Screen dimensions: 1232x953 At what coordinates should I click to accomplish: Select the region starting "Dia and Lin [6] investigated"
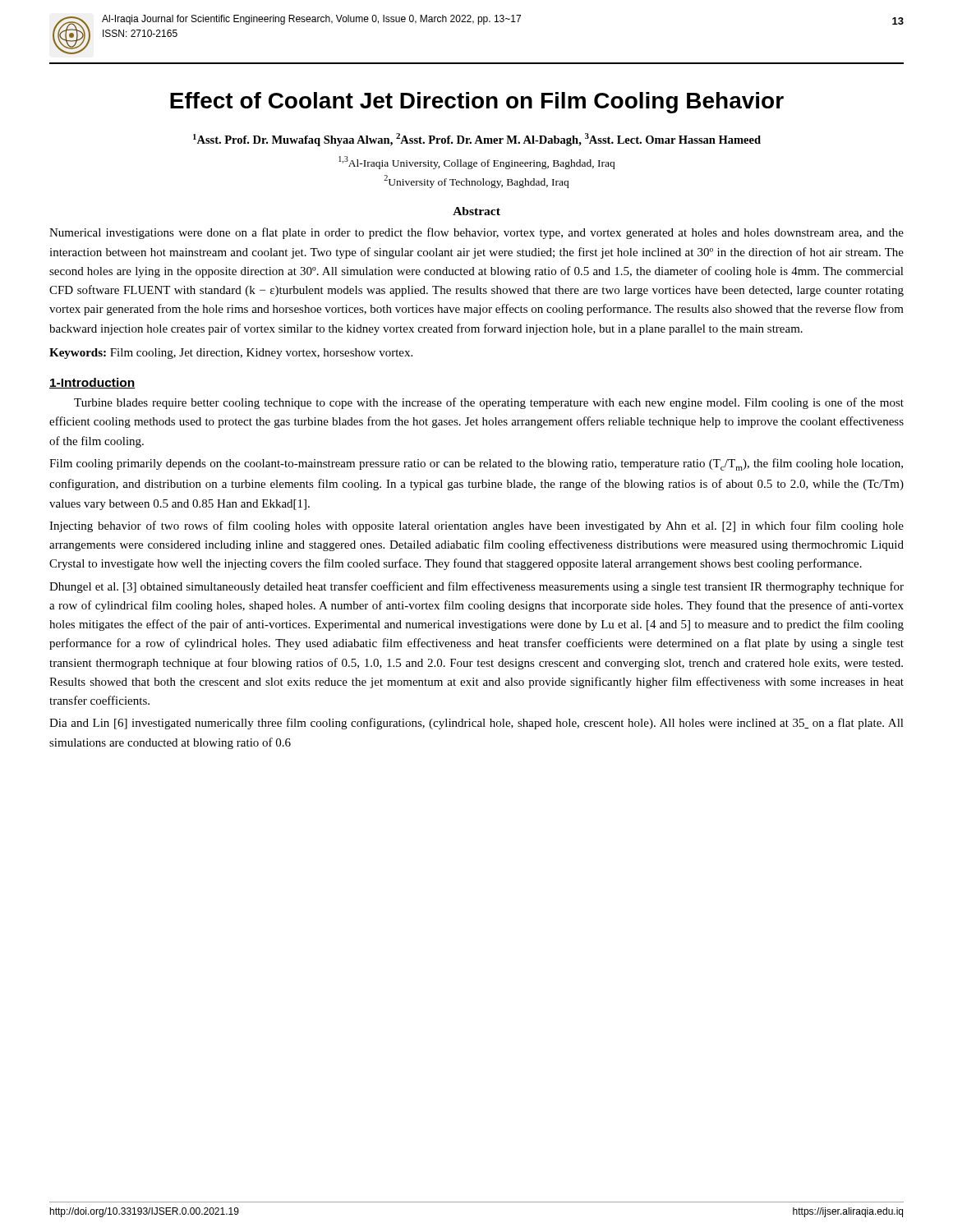coord(476,733)
